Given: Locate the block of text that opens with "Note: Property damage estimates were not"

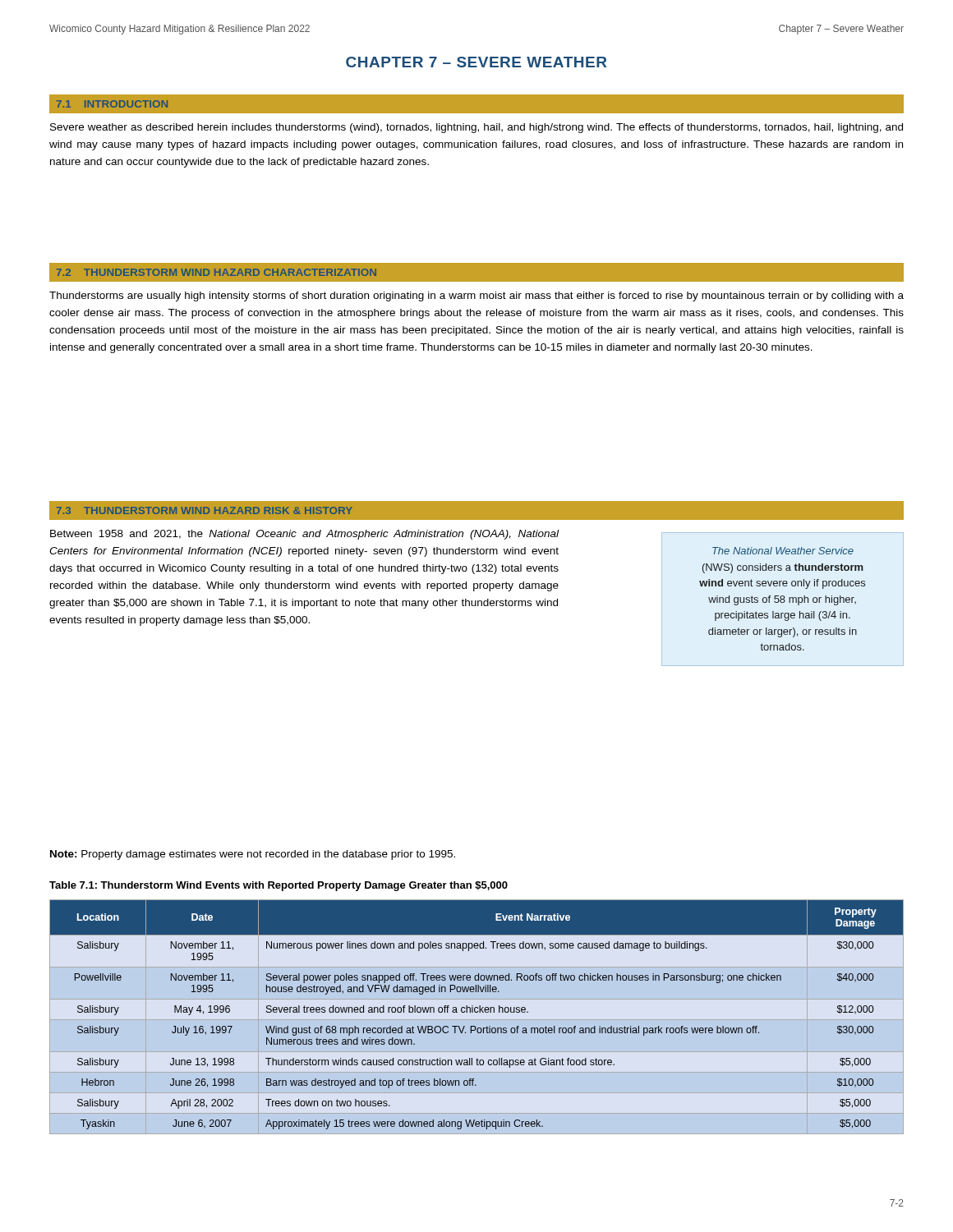Looking at the screenshot, I should click(x=253, y=854).
